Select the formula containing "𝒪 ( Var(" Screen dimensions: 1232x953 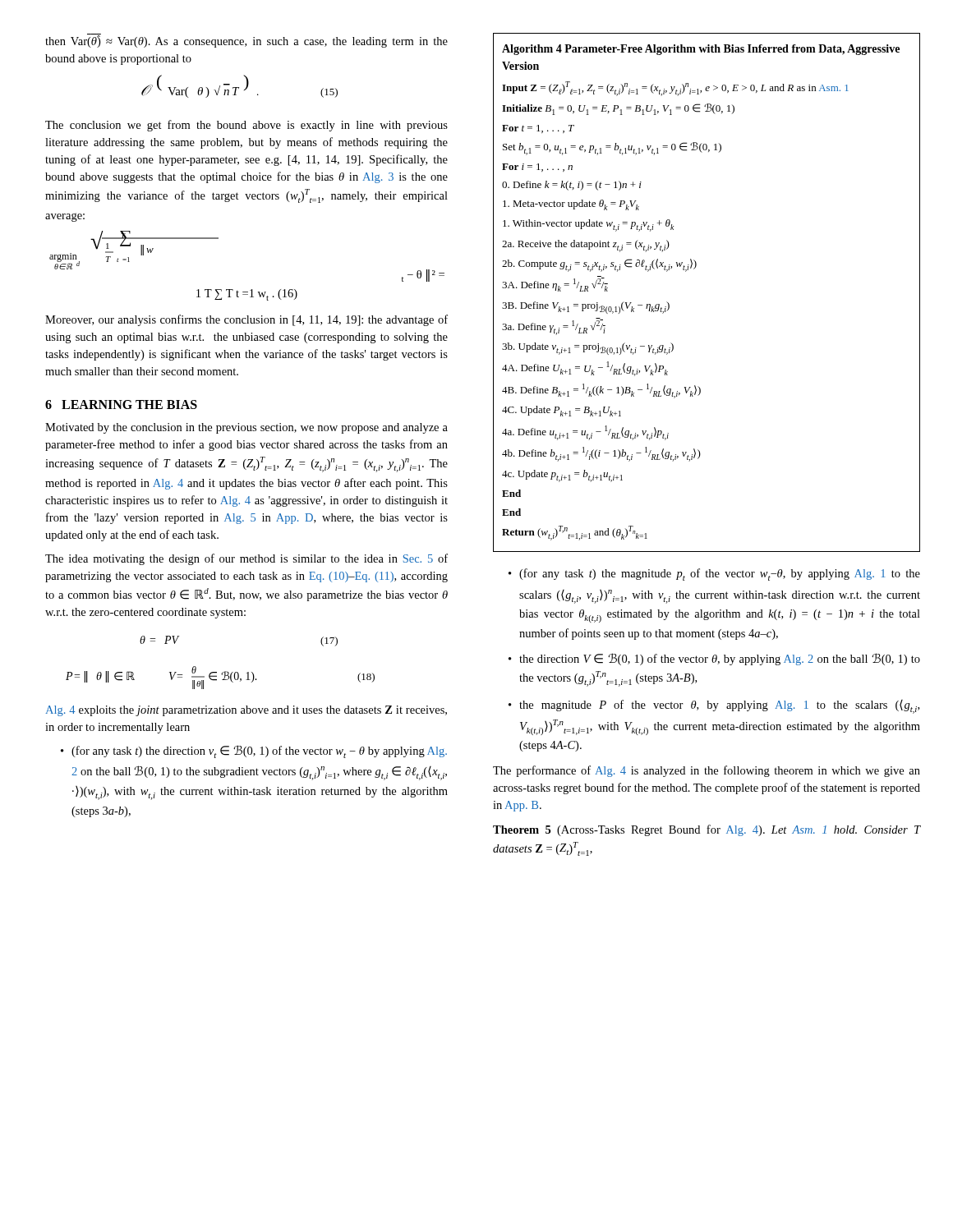click(x=246, y=90)
